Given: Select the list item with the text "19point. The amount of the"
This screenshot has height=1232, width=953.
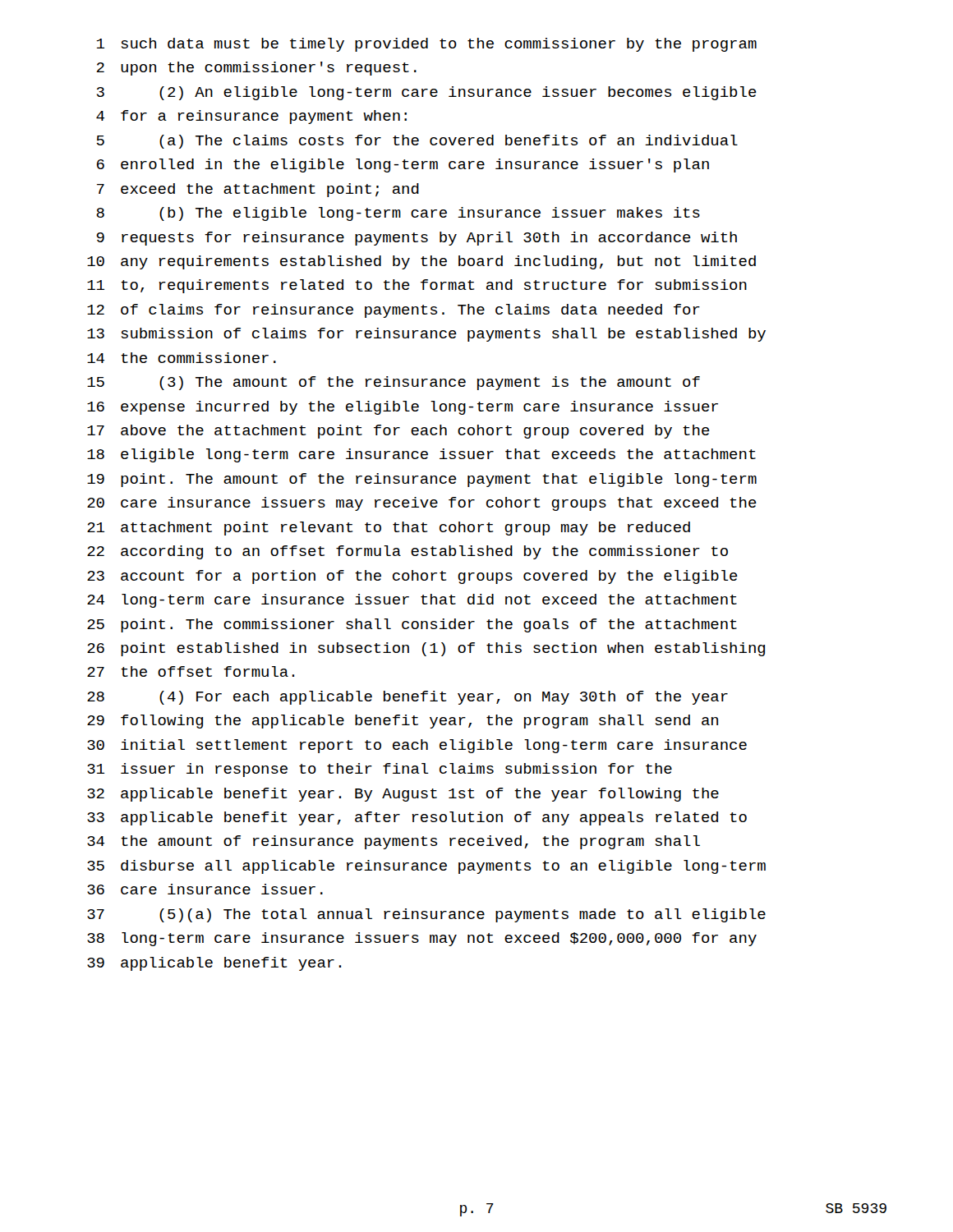Looking at the screenshot, I should point(476,480).
